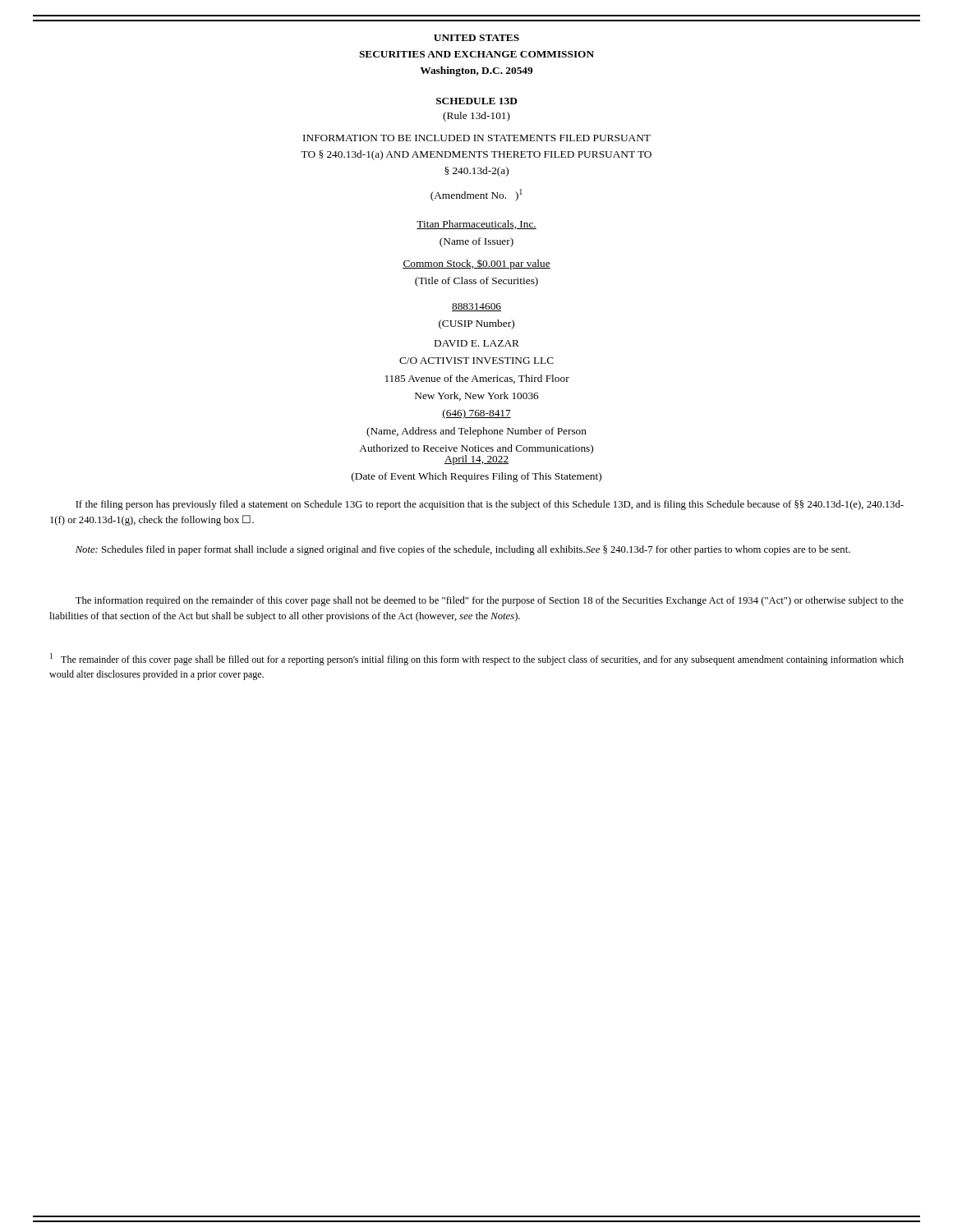Point to the region starting "If the filing person has previously filed"

[x=476, y=512]
